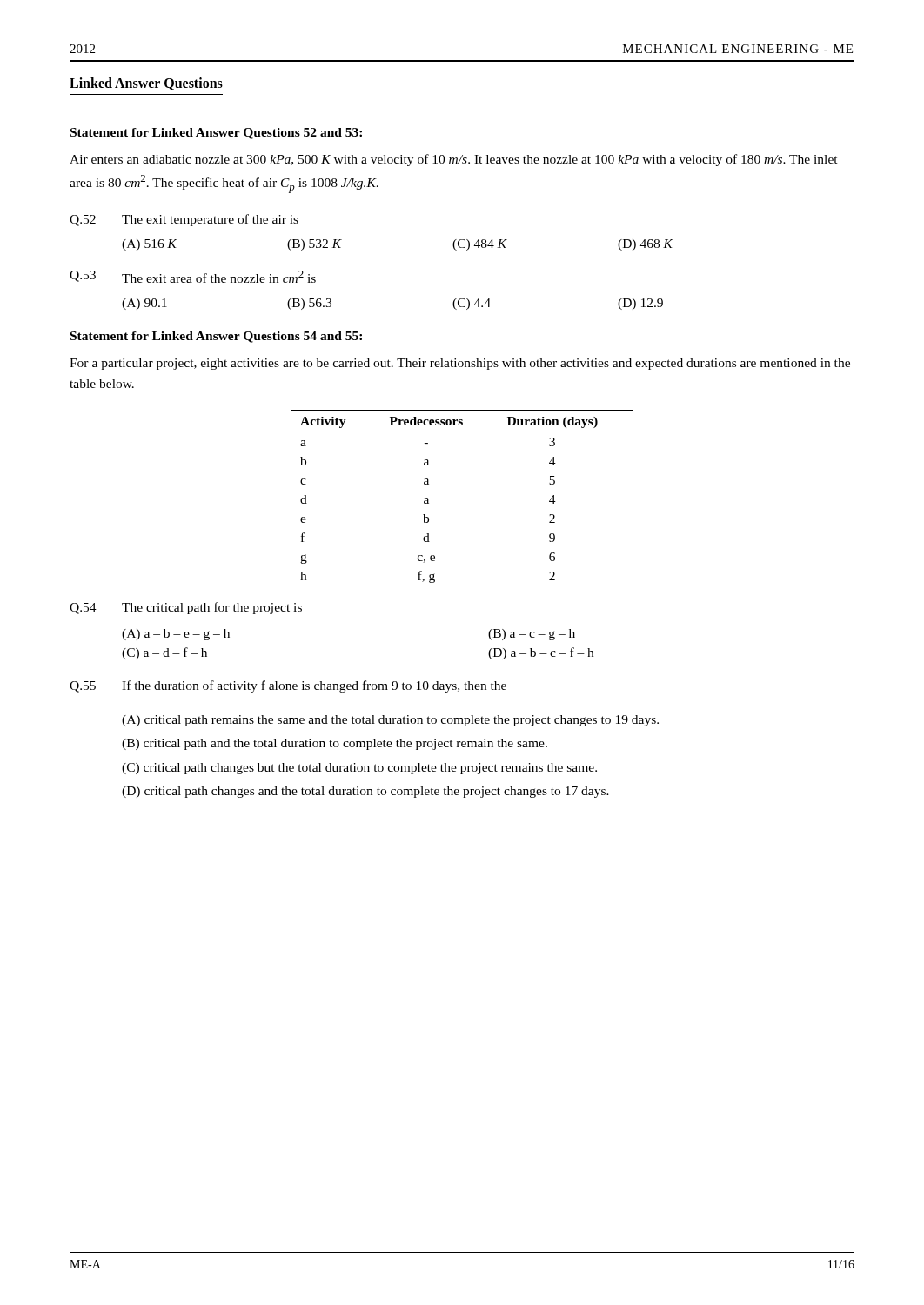924x1305 pixels.
Task: Locate the text block that reads "For a particular project, eight activities are to"
Action: [x=460, y=373]
